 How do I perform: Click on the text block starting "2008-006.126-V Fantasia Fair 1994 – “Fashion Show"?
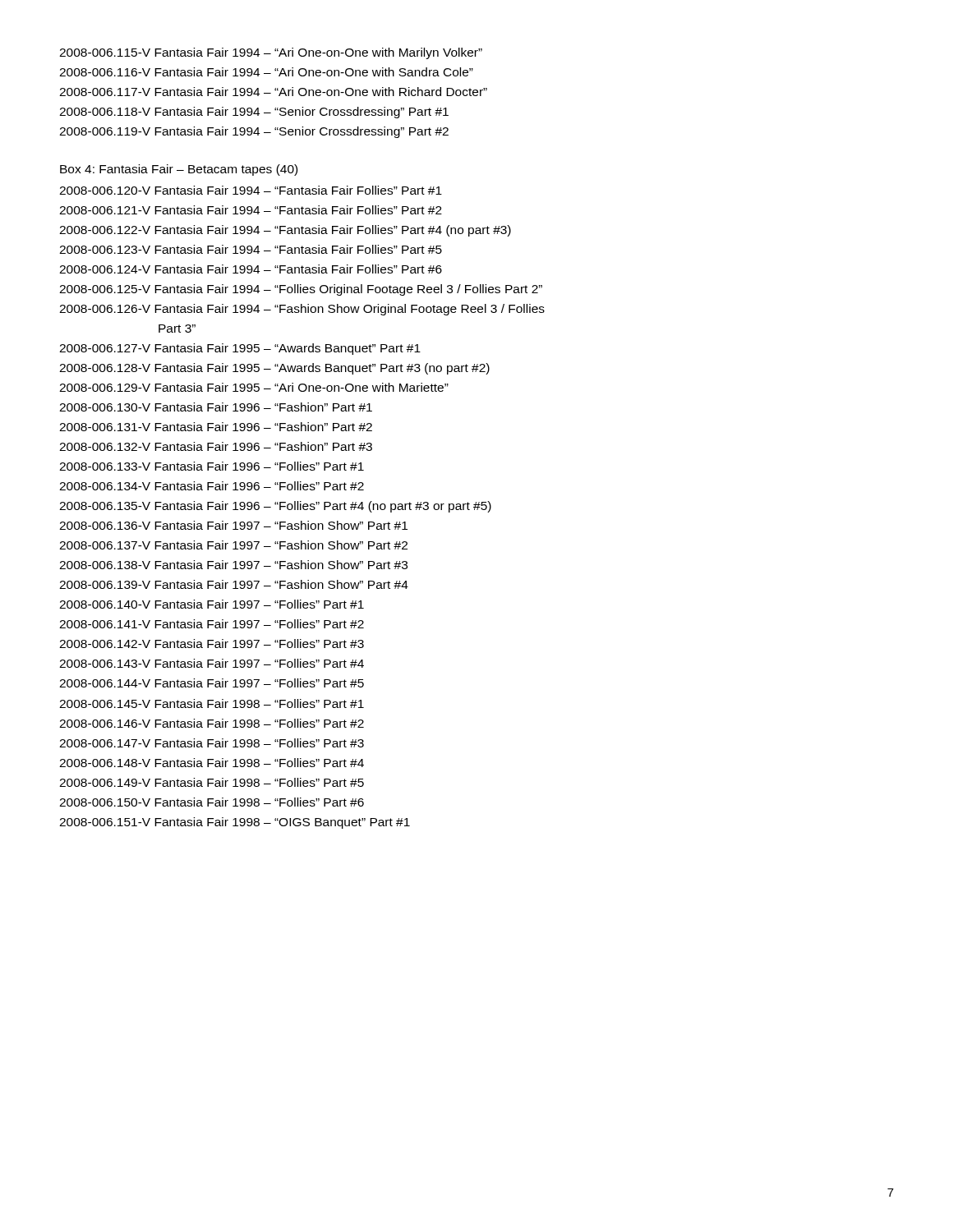tap(302, 320)
